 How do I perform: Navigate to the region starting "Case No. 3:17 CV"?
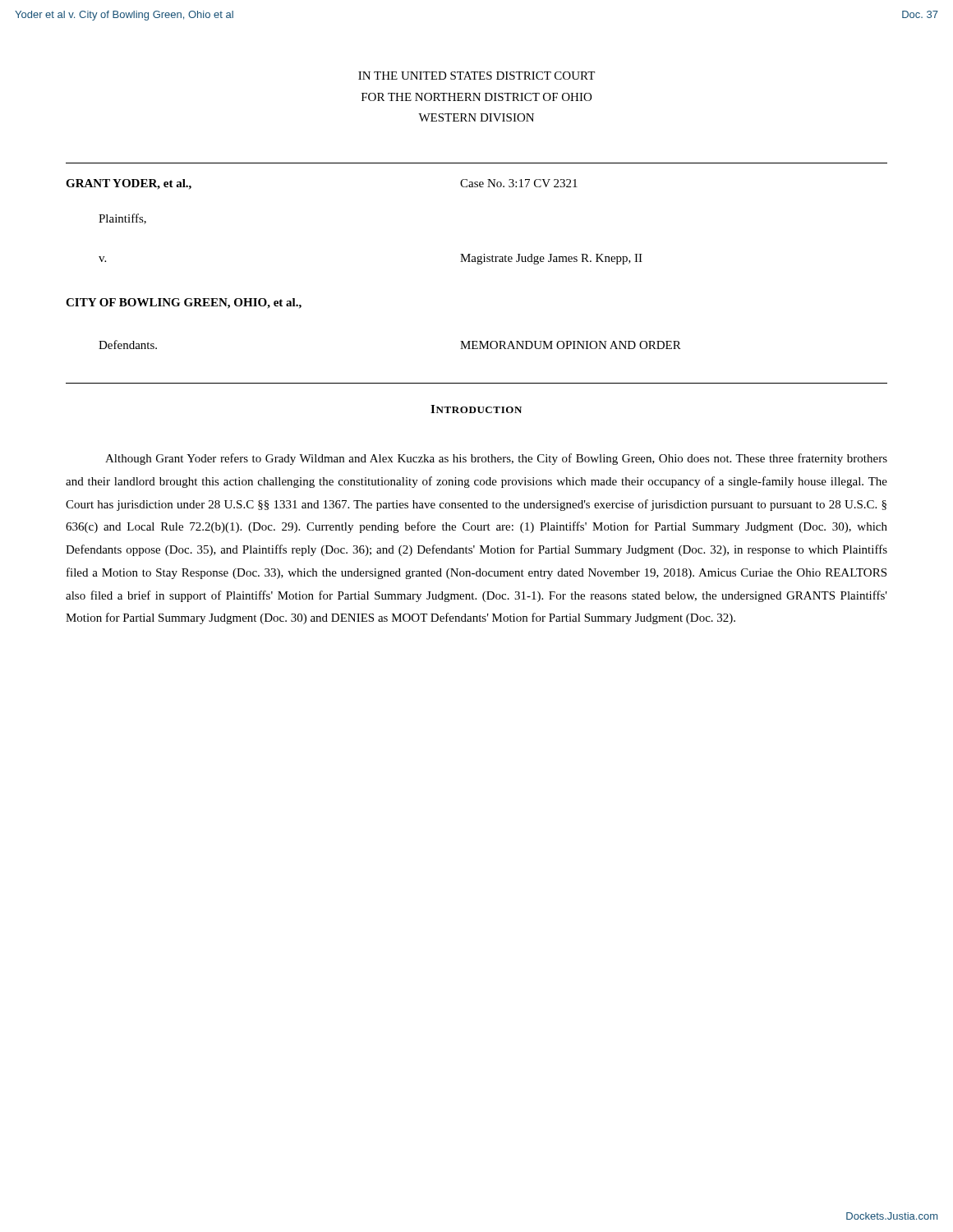click(x=519, y=183)
